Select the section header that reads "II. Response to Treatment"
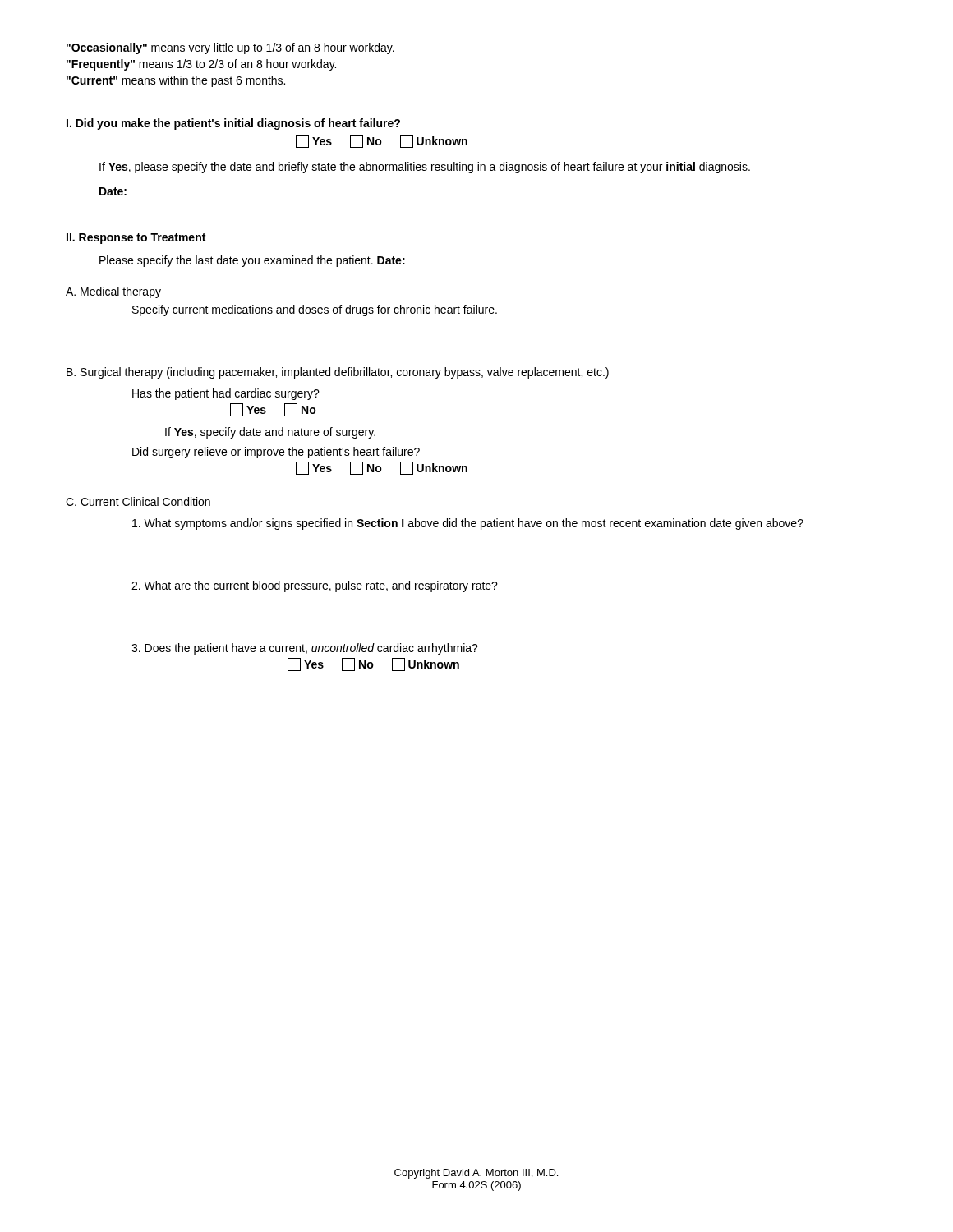 pos(136,239)
